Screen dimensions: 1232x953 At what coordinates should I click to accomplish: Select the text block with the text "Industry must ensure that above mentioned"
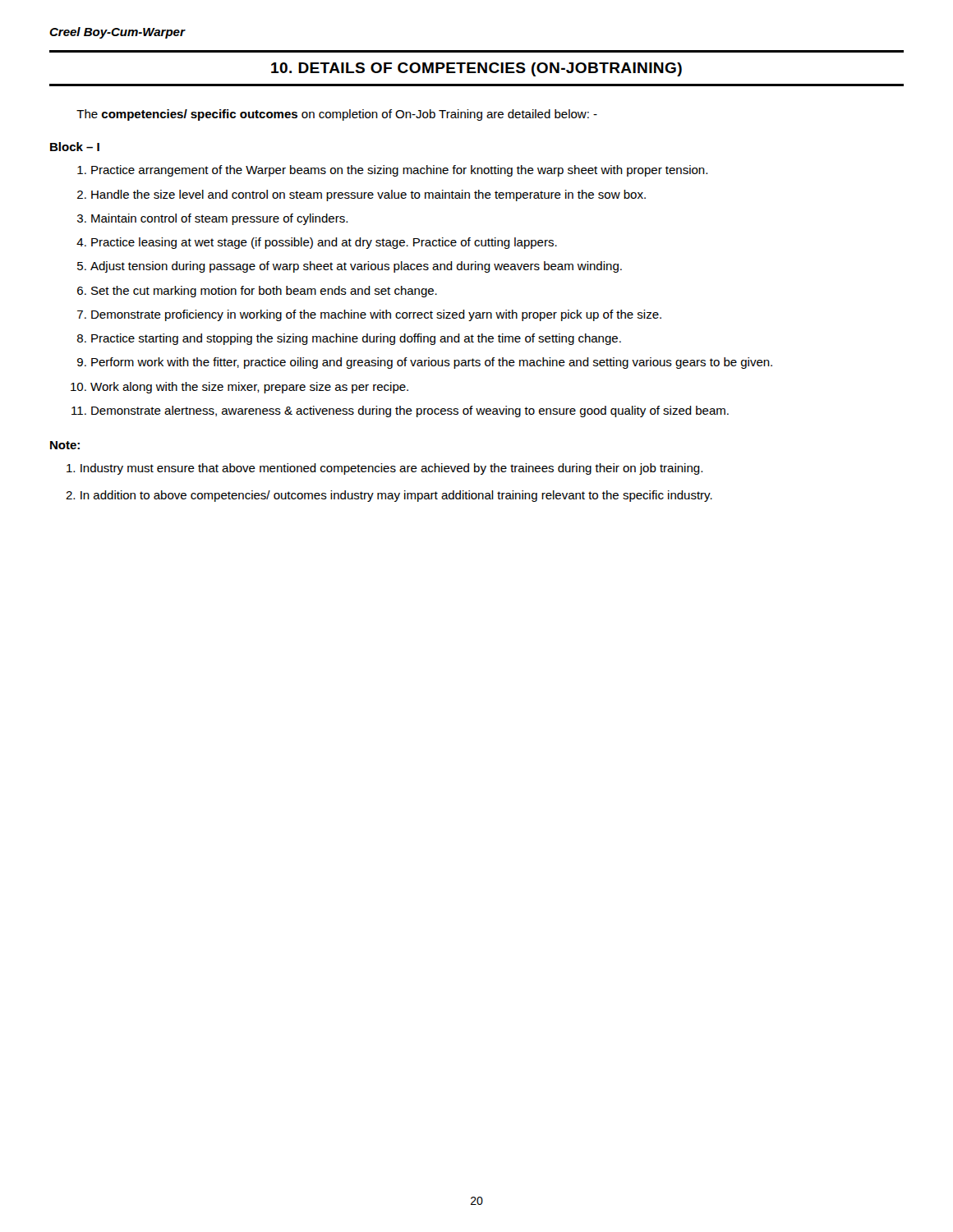tap(385, 468)
